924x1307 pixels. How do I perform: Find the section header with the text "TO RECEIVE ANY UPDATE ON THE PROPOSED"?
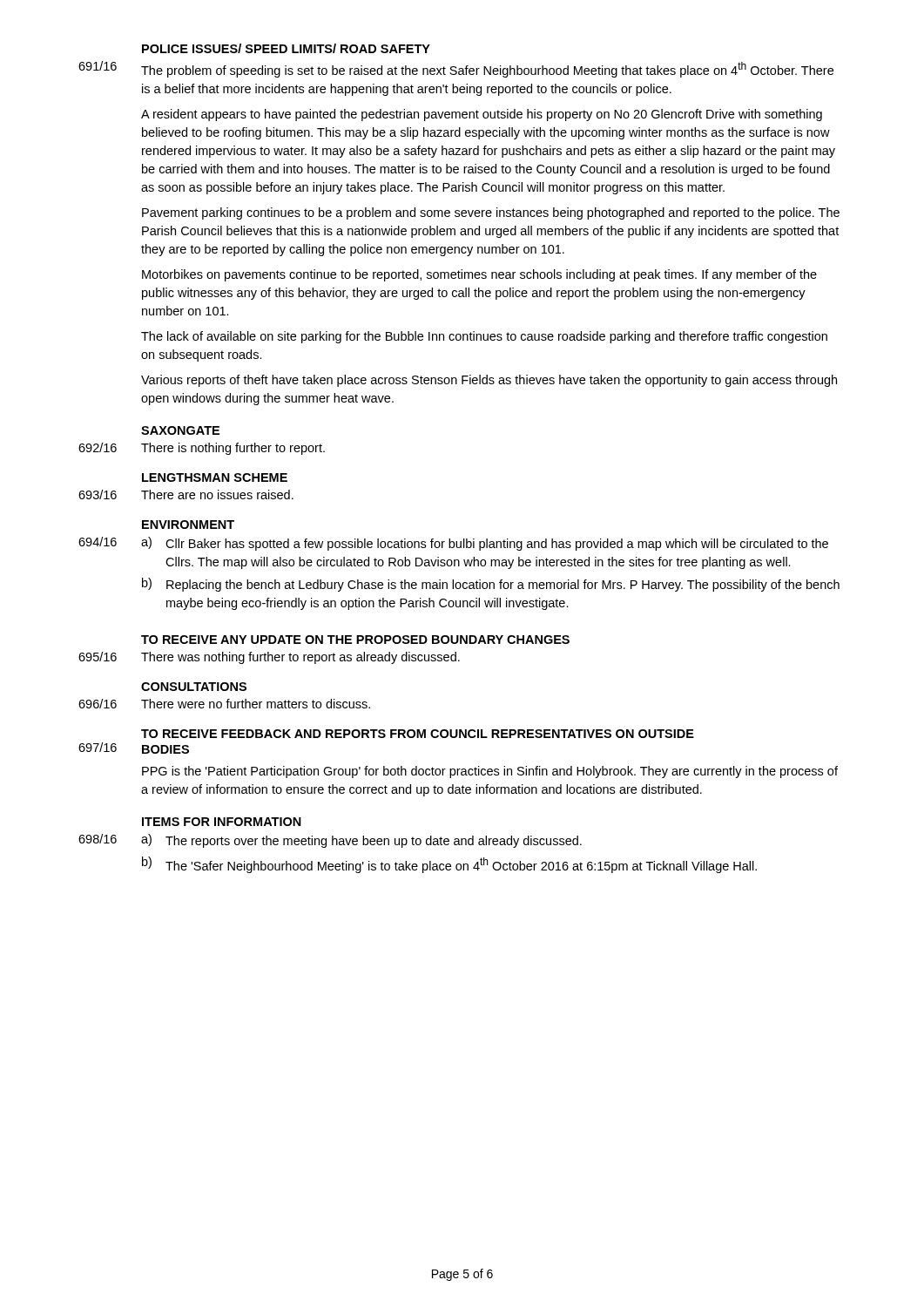(356, 640)
